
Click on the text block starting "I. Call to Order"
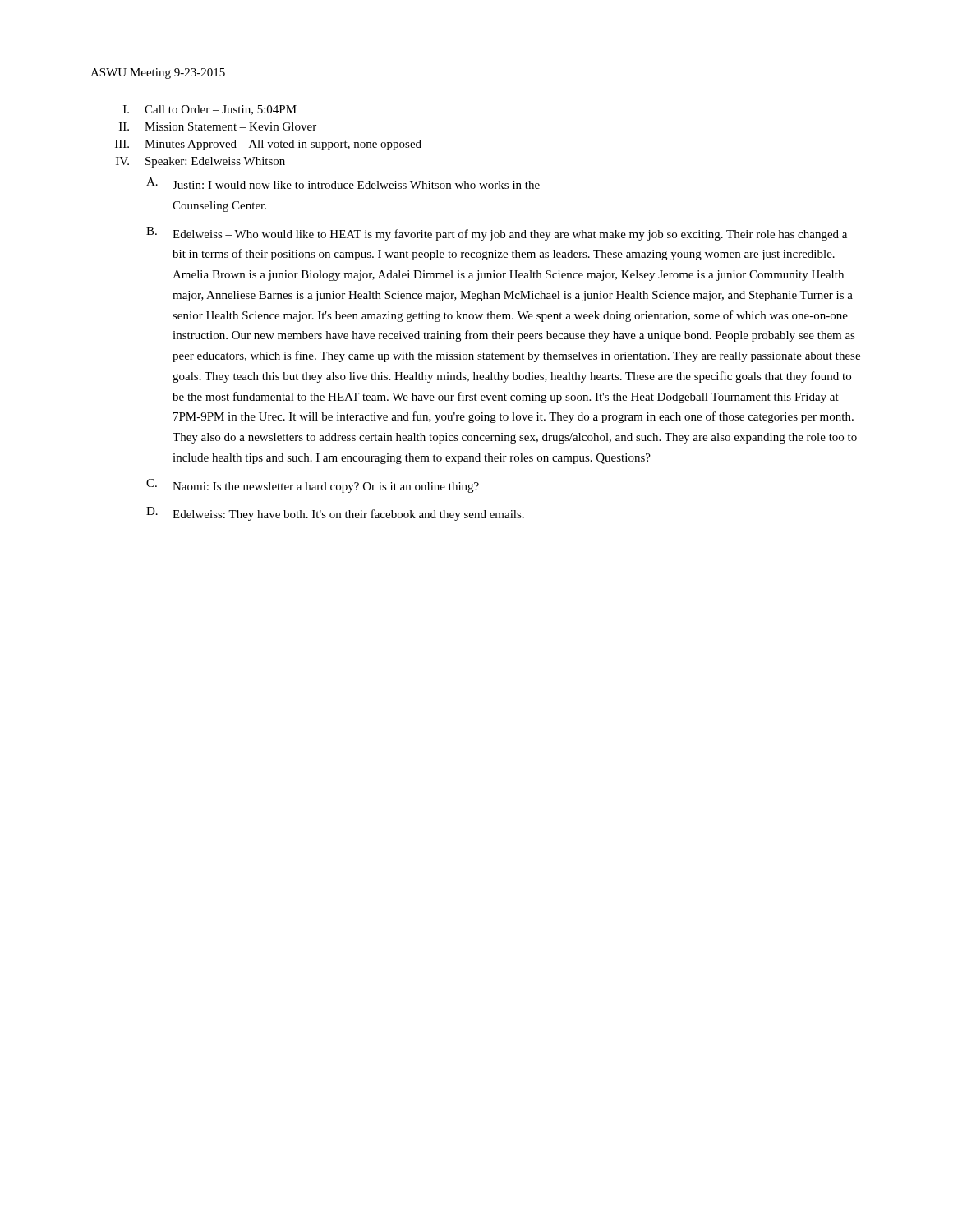click(x=193, y=110)
